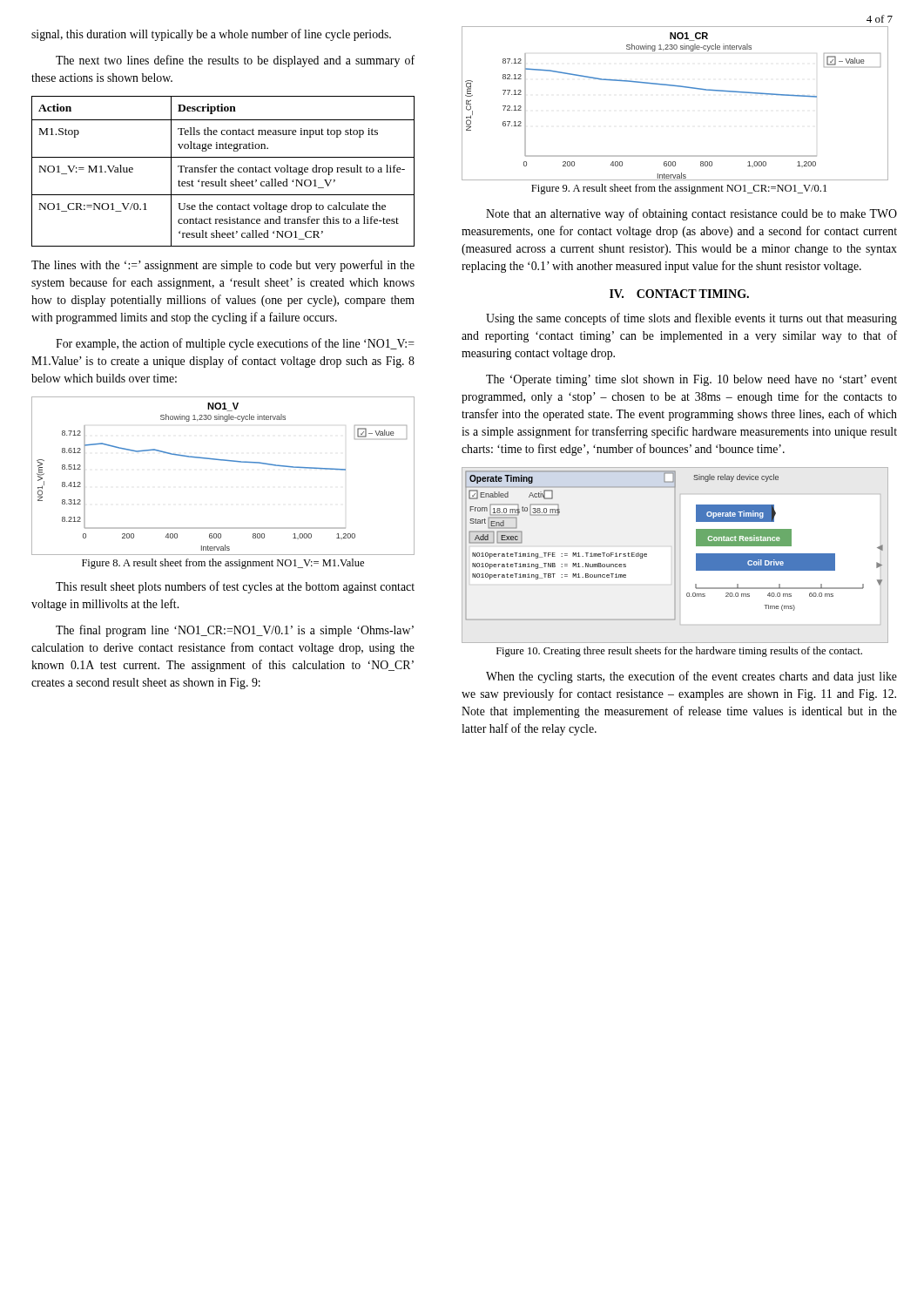Select the table that reads "Tells the contact measure"
Screen dimensions: 1307x924
coord(223,171)
